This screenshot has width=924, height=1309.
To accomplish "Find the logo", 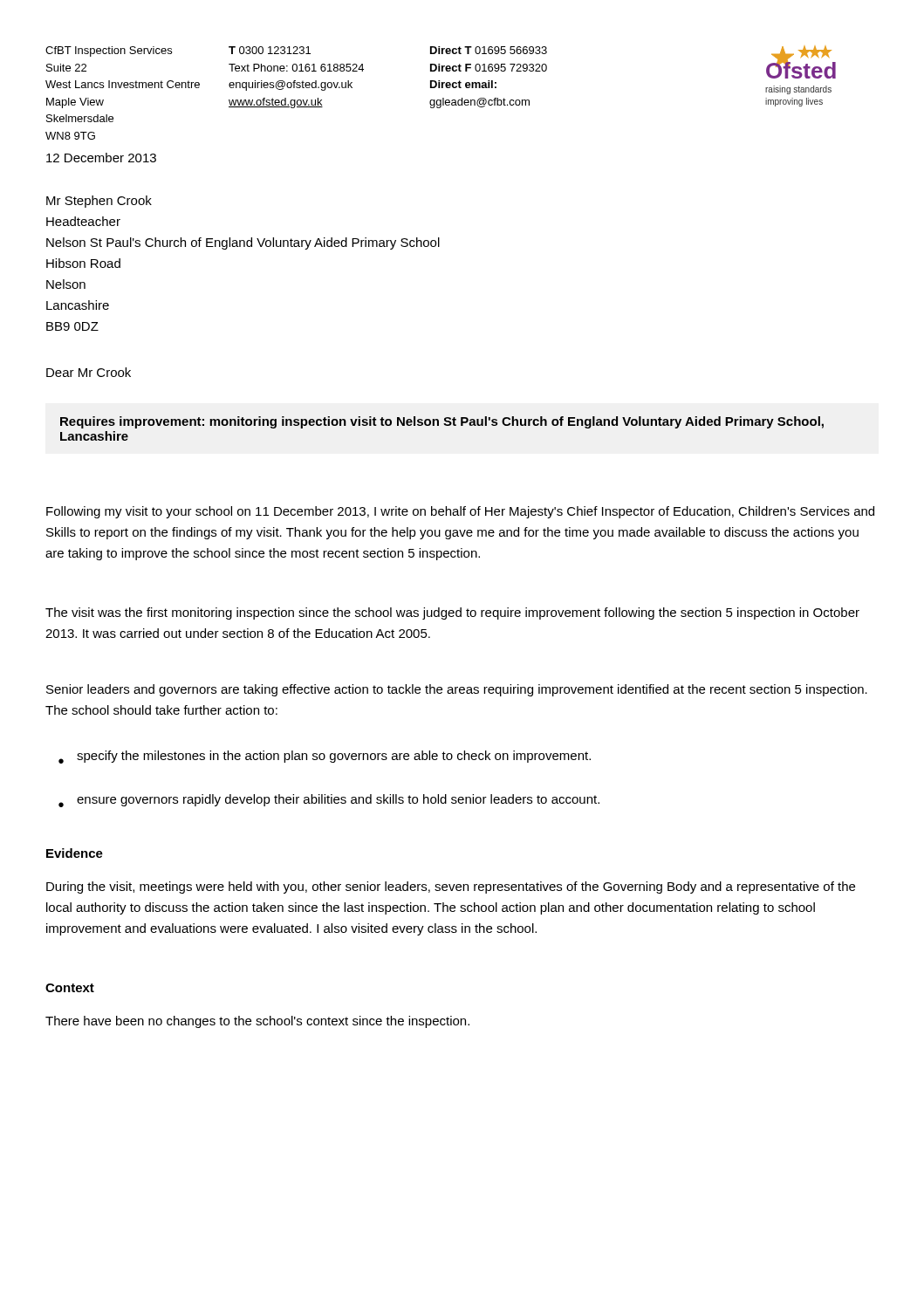I will tap(822, 80).
